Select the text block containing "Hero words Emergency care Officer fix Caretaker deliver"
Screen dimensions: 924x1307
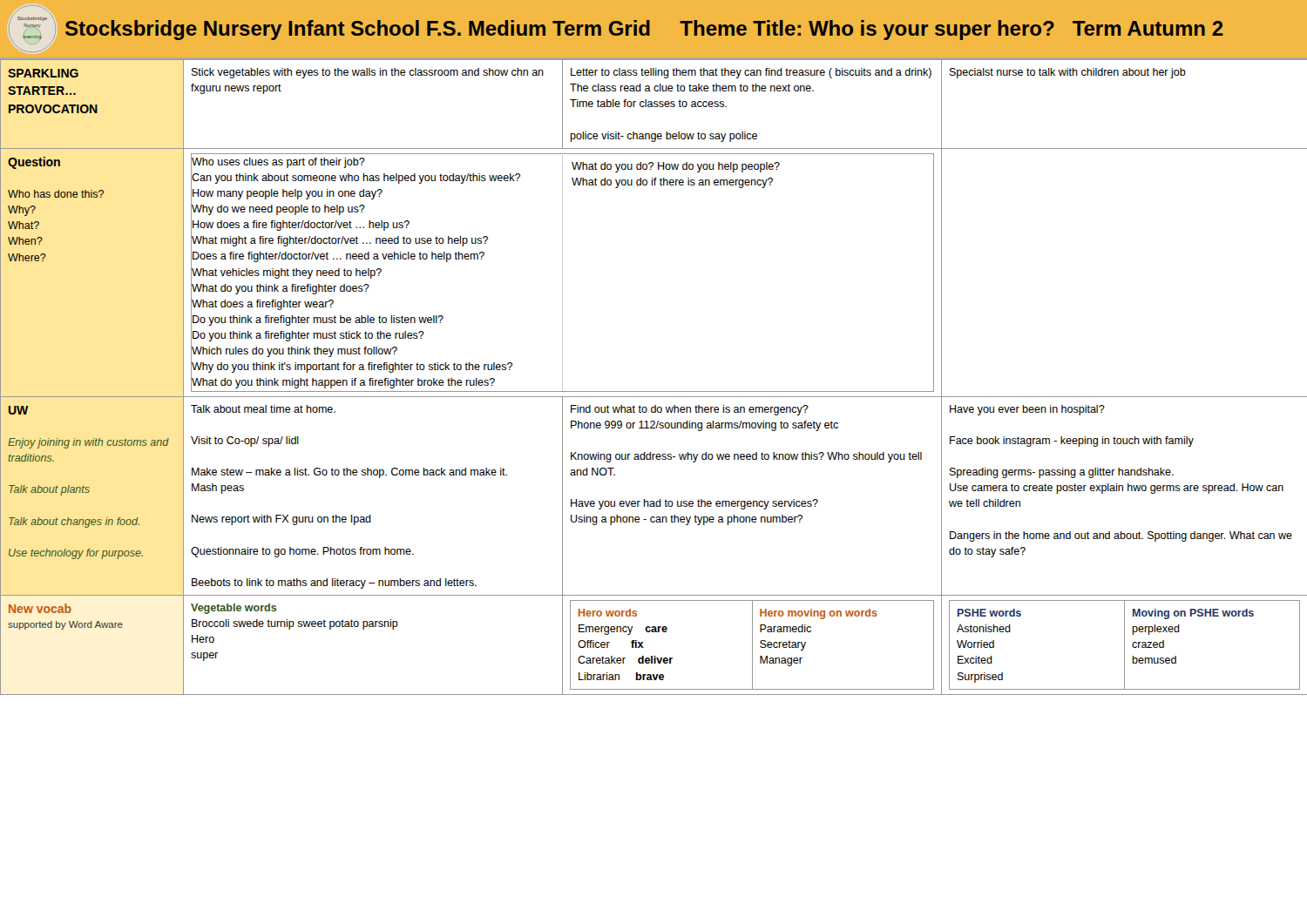[x=752, y=645]
